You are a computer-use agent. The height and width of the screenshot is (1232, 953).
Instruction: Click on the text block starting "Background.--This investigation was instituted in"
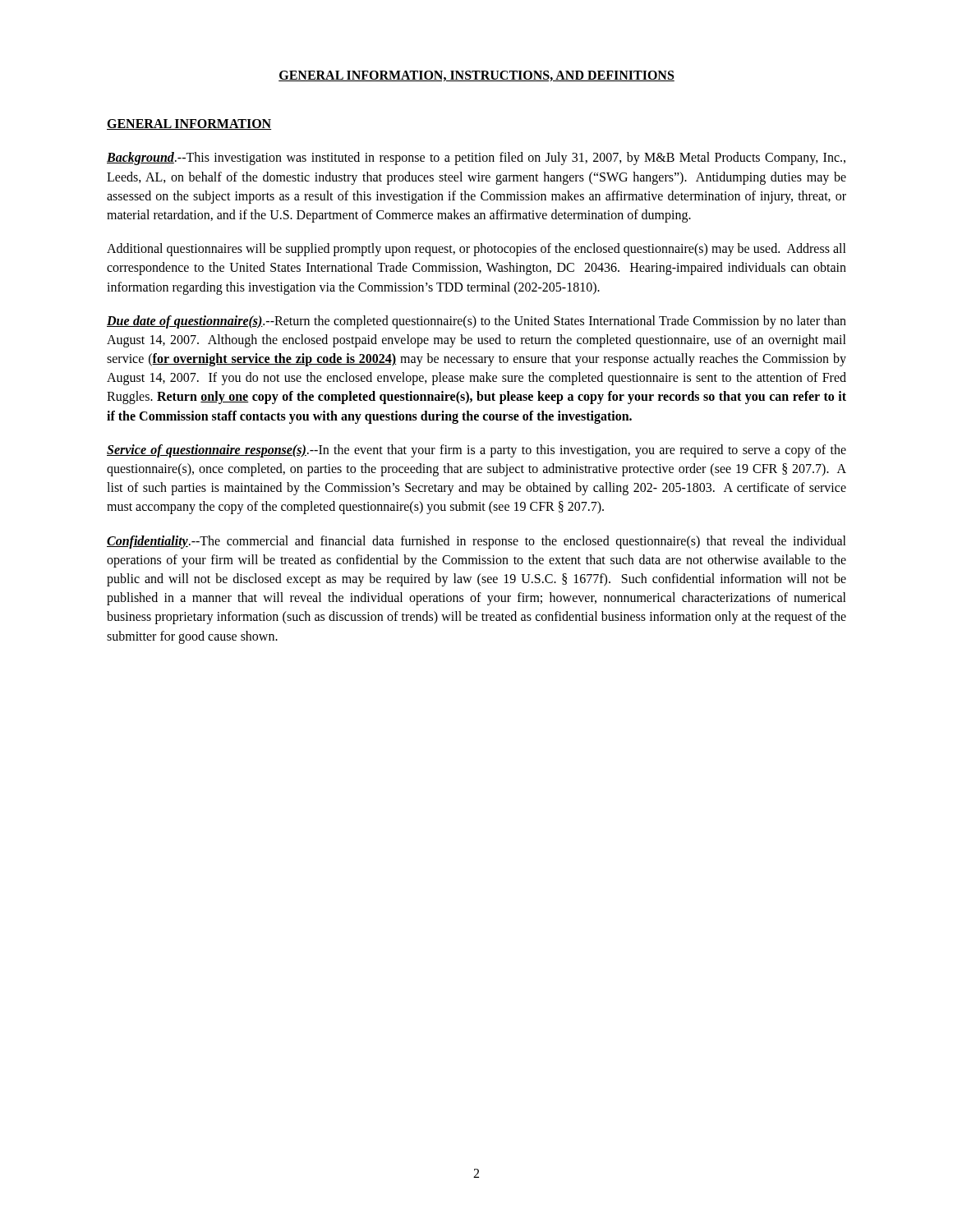tap(476, 186)
